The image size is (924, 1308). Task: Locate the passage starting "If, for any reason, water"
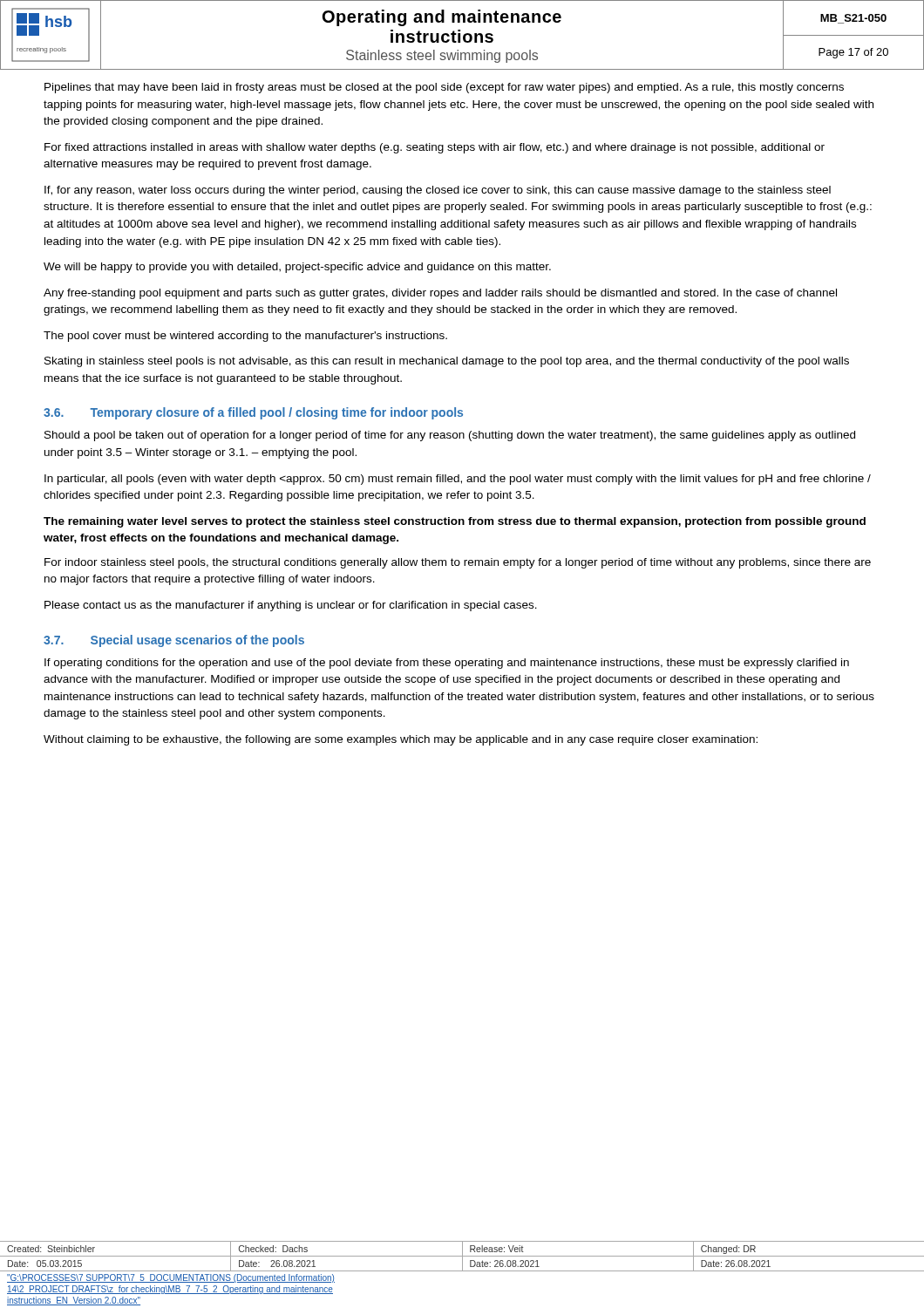[x=462, y=215]
